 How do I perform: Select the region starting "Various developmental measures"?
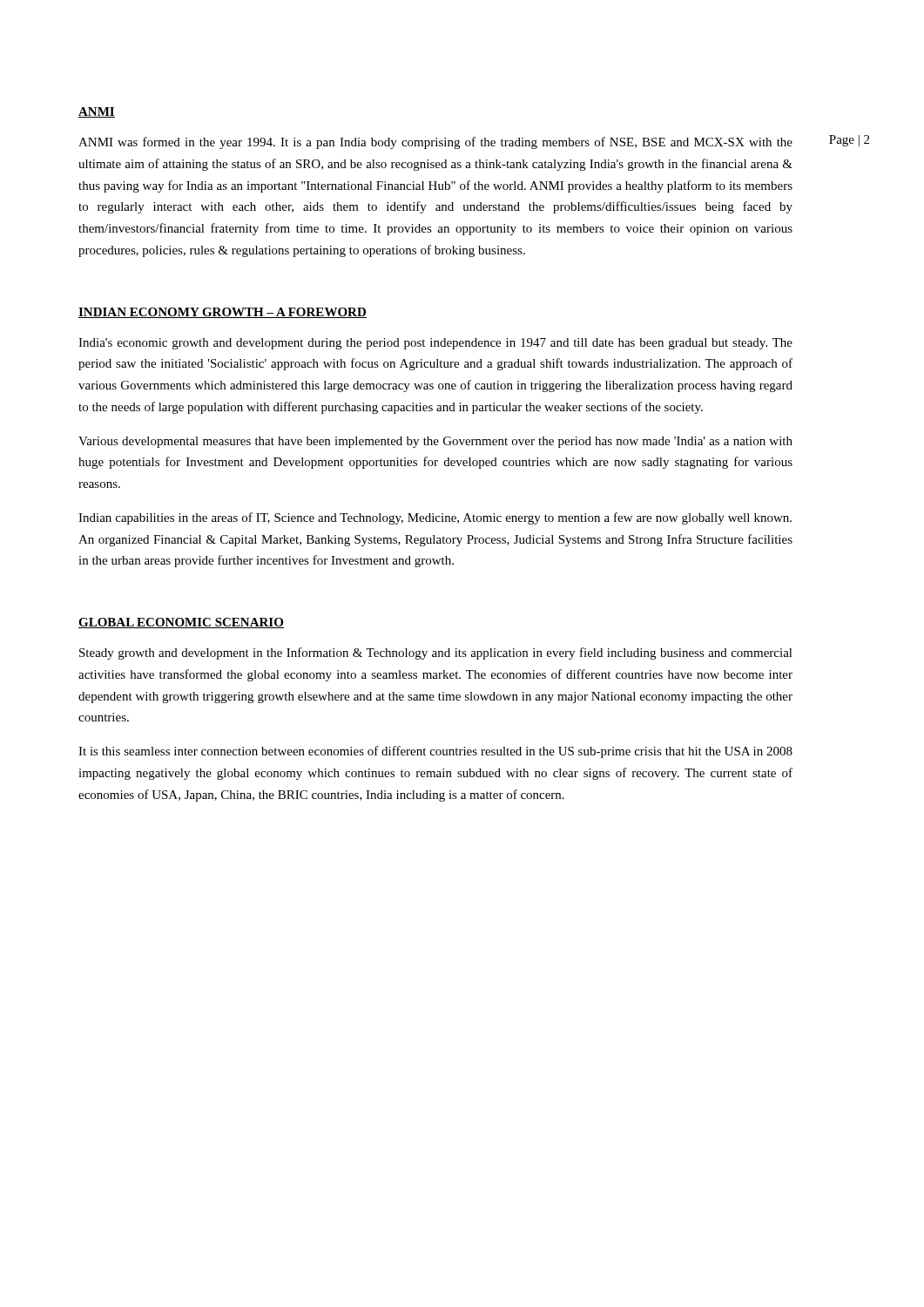(x=435, y=462)
